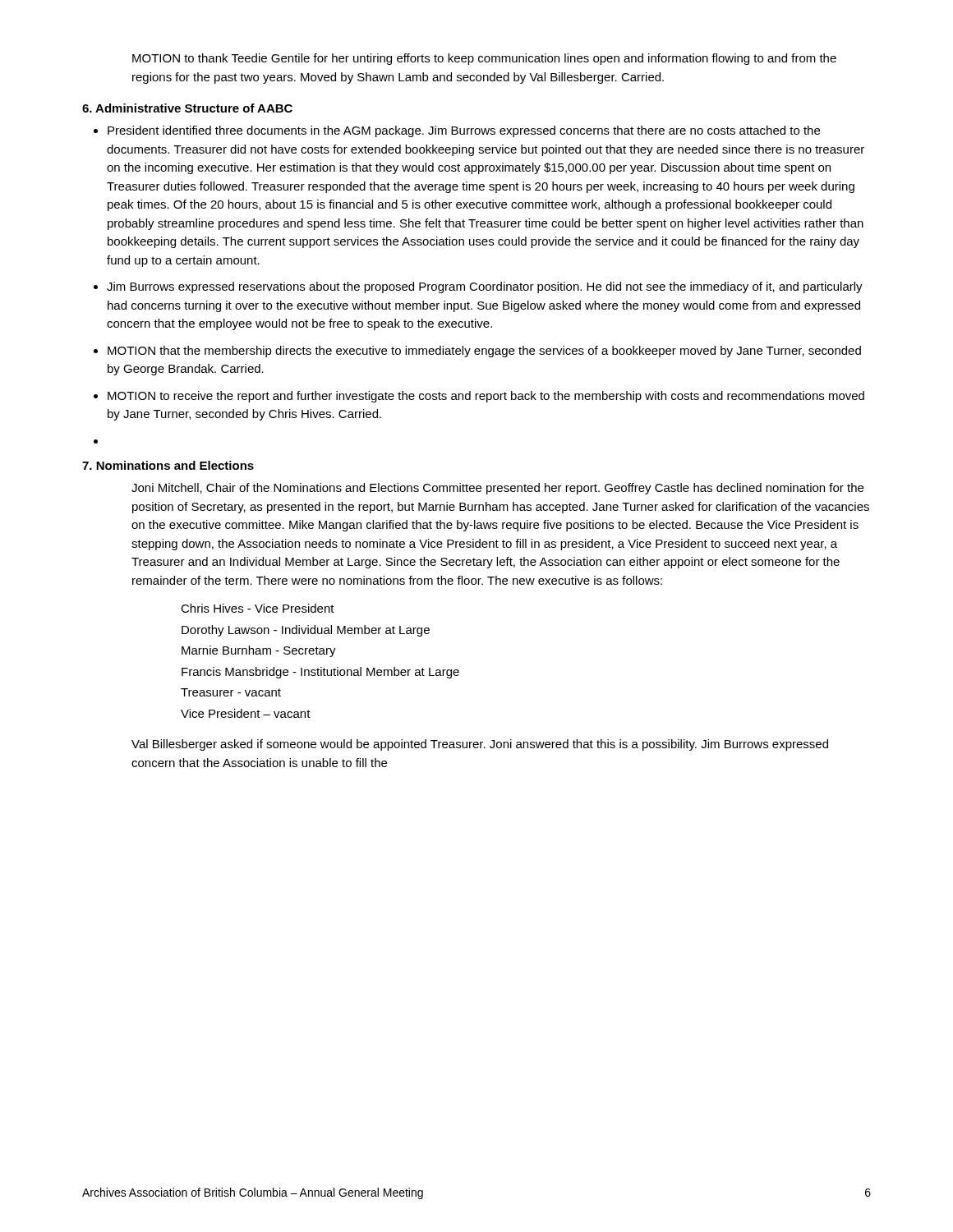Image resolution: width=953 pixels, height=1232 pixels.
Task: Find the block on this page that starts "President identified three"
Action: click(x=489, y=196)
